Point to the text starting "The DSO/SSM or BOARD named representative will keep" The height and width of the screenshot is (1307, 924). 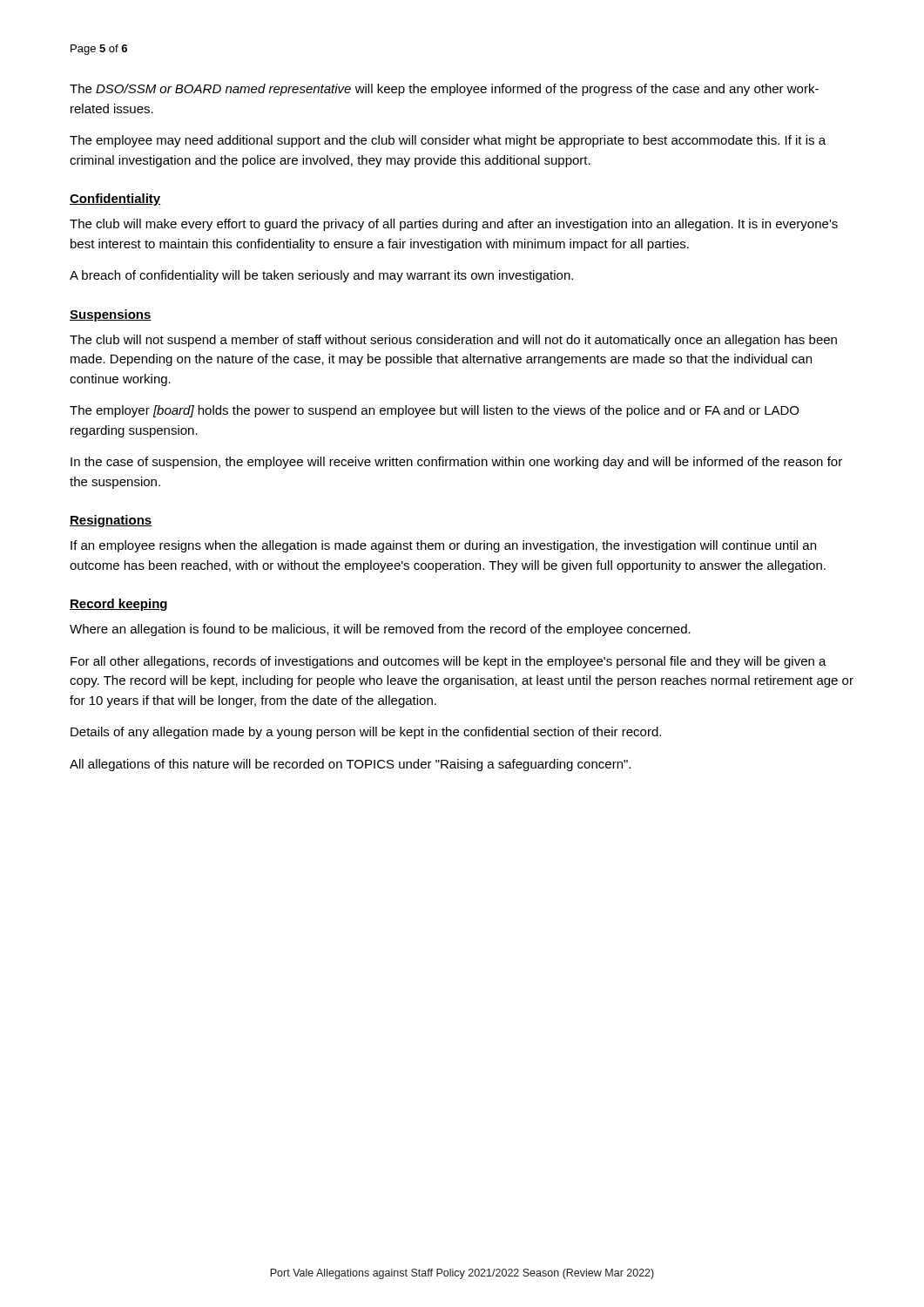(444, 98)
